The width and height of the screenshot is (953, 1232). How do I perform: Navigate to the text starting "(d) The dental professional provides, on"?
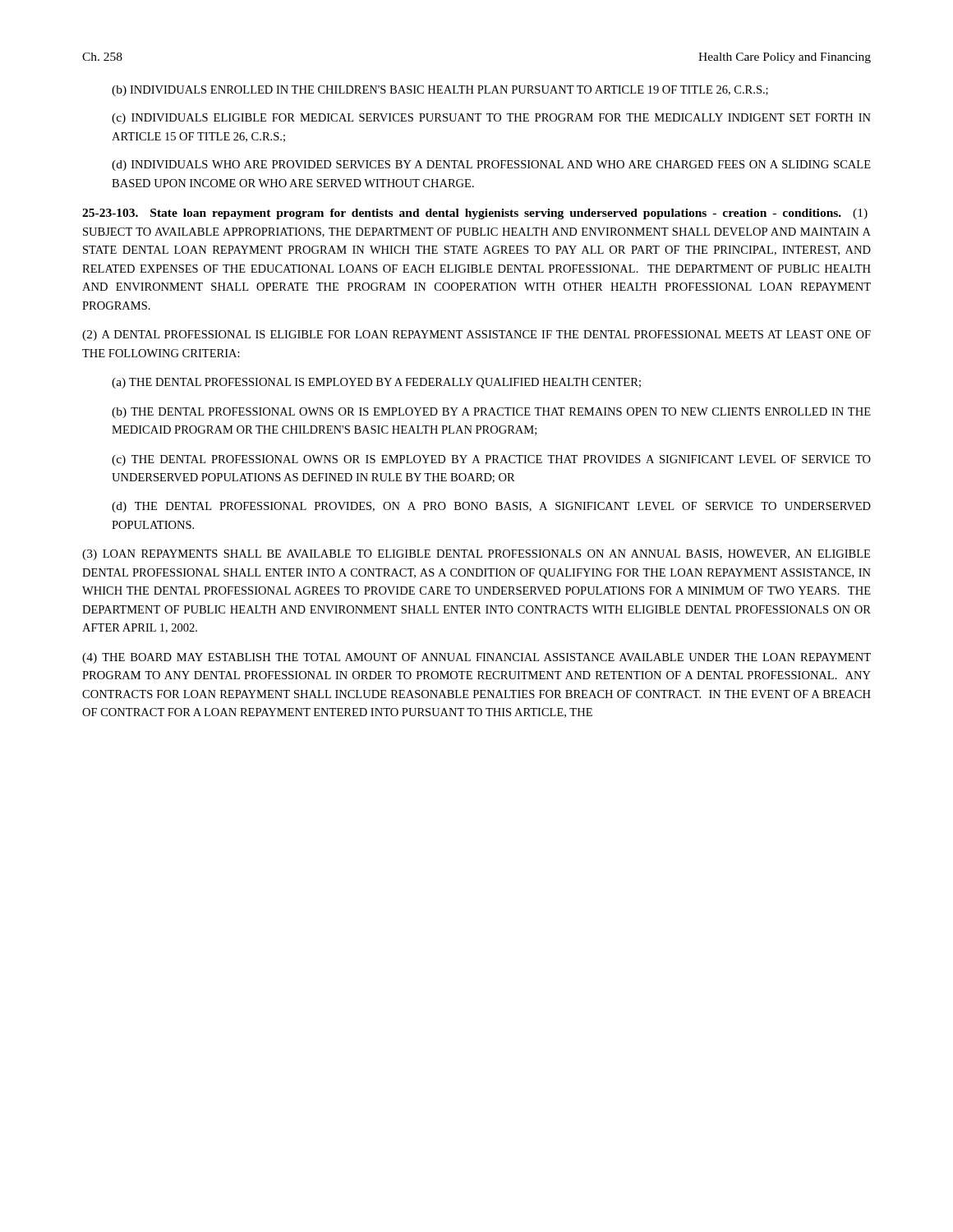pyautogui.click(x=491, y=516)
